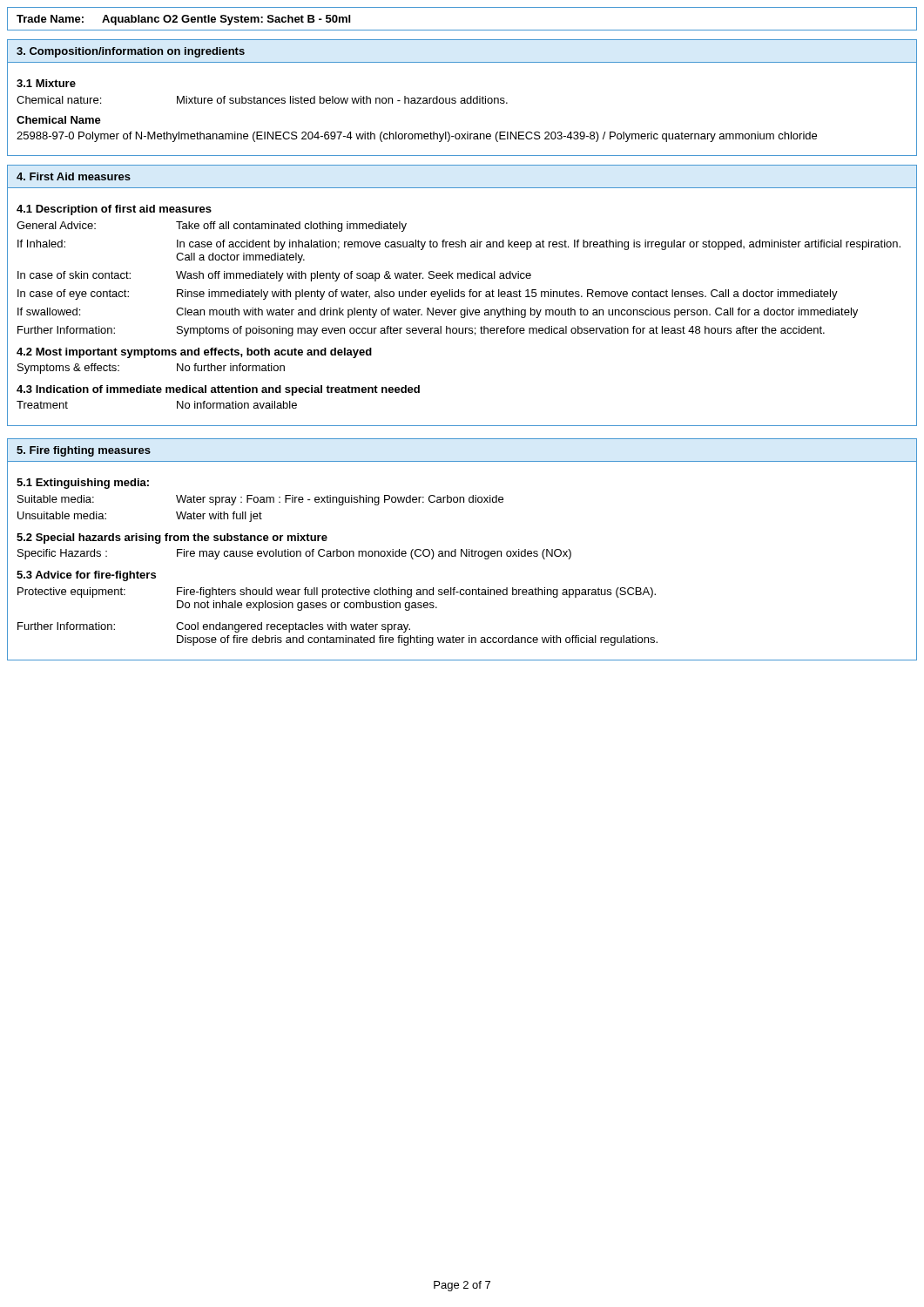The image size is (924, 1307).
Task: Locate the passage starting "1 Extinguishing media: Suitable"
Action: coord(462,499)
